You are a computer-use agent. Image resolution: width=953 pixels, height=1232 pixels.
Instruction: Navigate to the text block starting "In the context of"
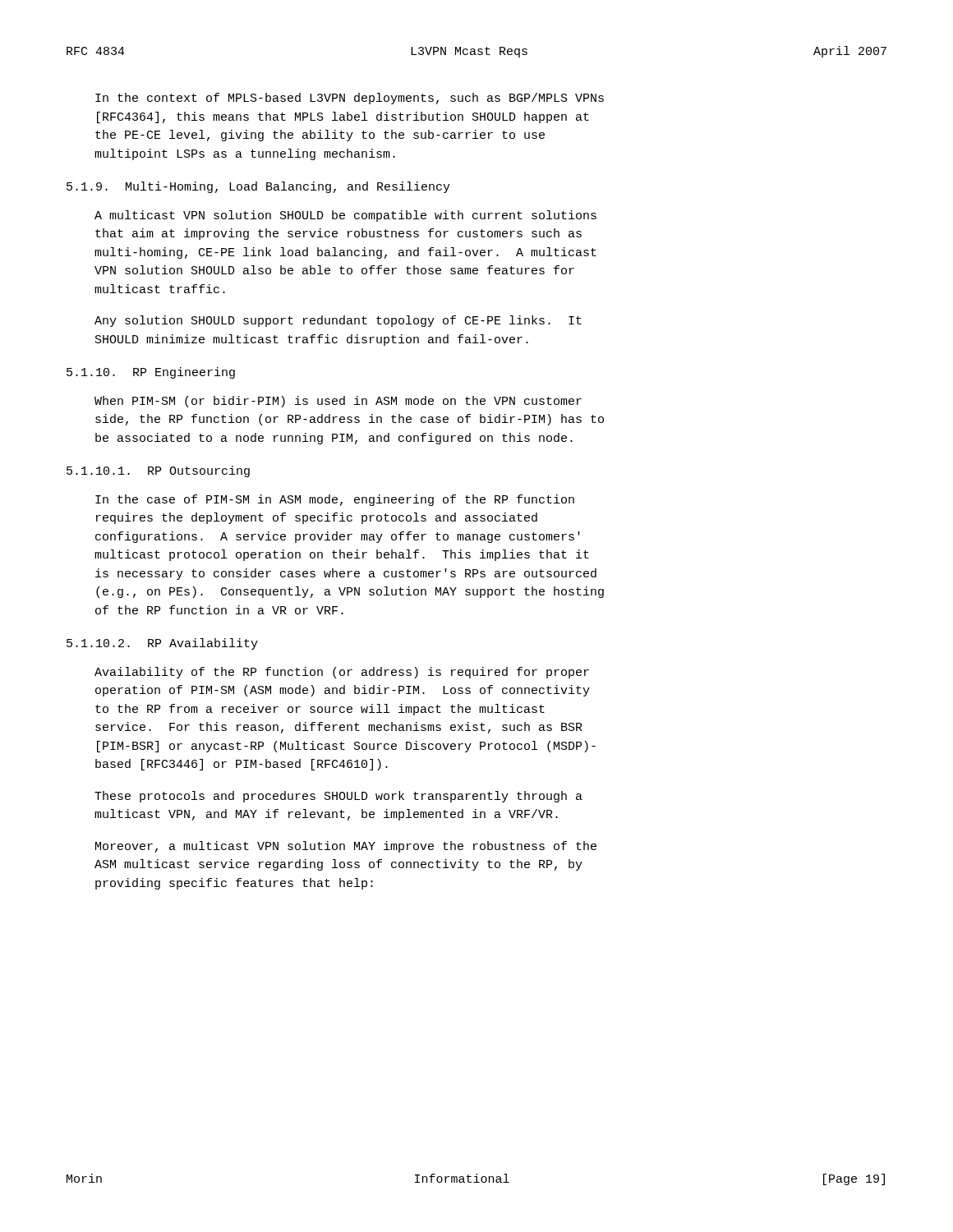click(x=350, y=127)
